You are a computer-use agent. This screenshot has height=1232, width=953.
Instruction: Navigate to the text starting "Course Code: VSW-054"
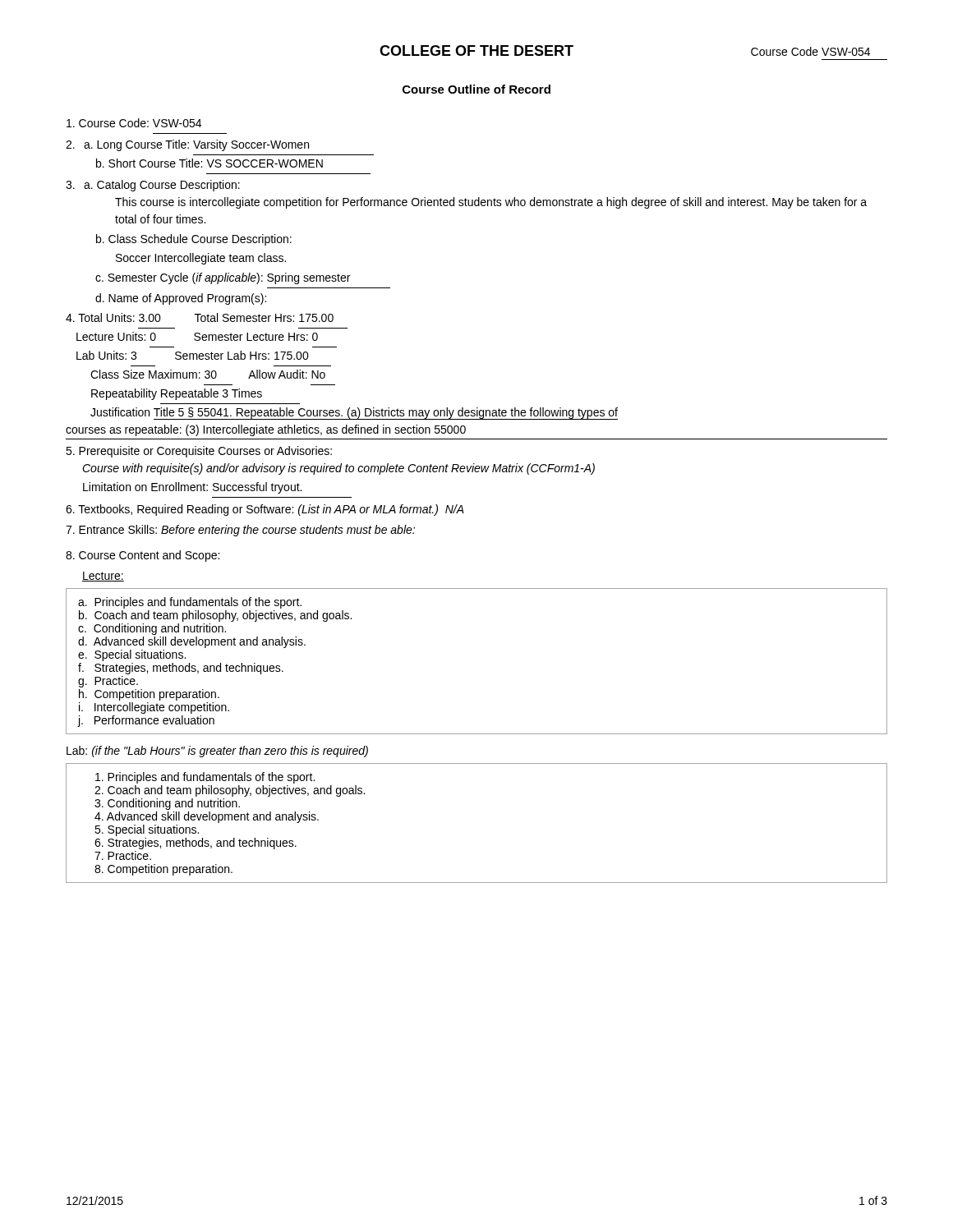coord(146,124)
